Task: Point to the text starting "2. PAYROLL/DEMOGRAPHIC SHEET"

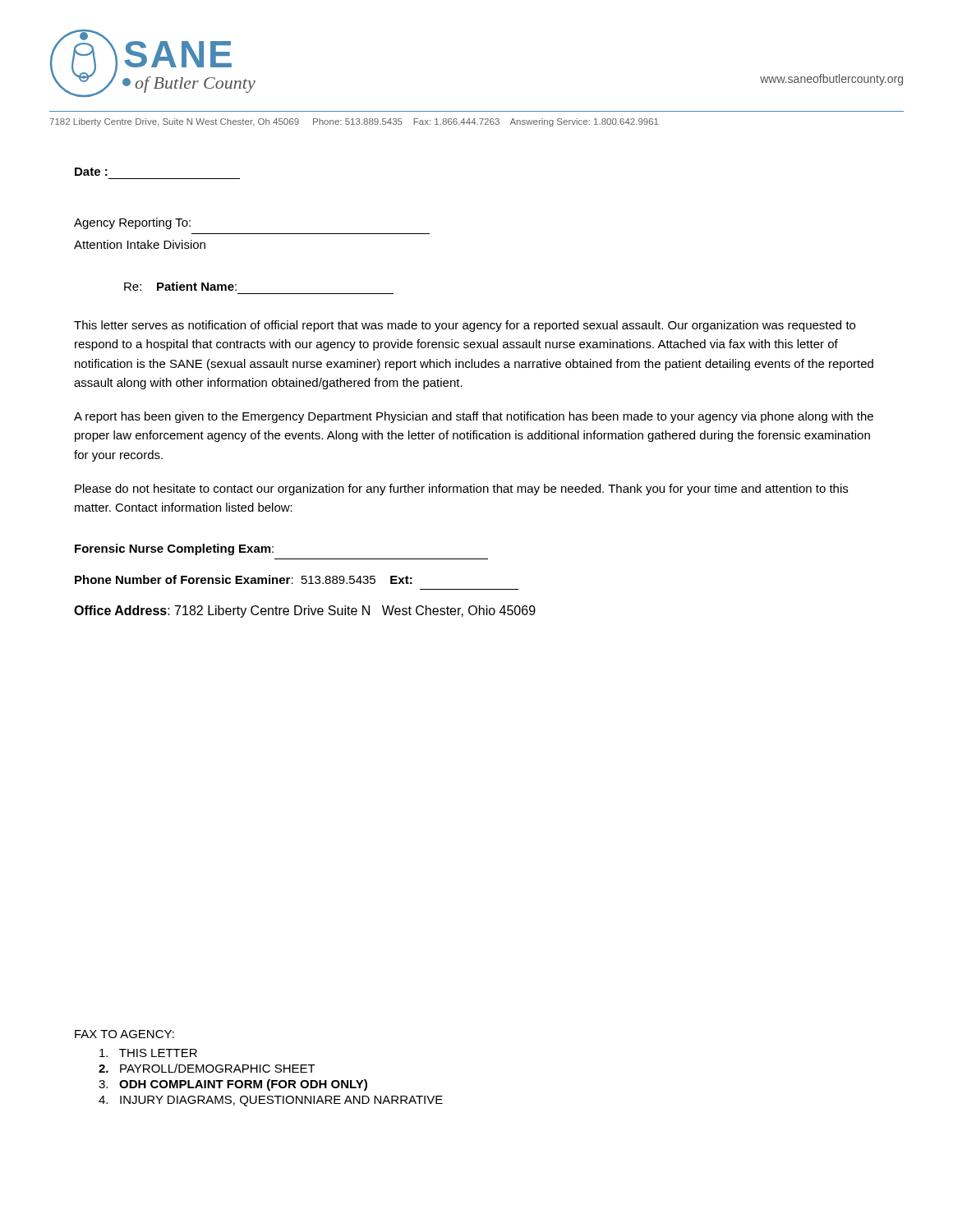Action: pos(207,1068)
